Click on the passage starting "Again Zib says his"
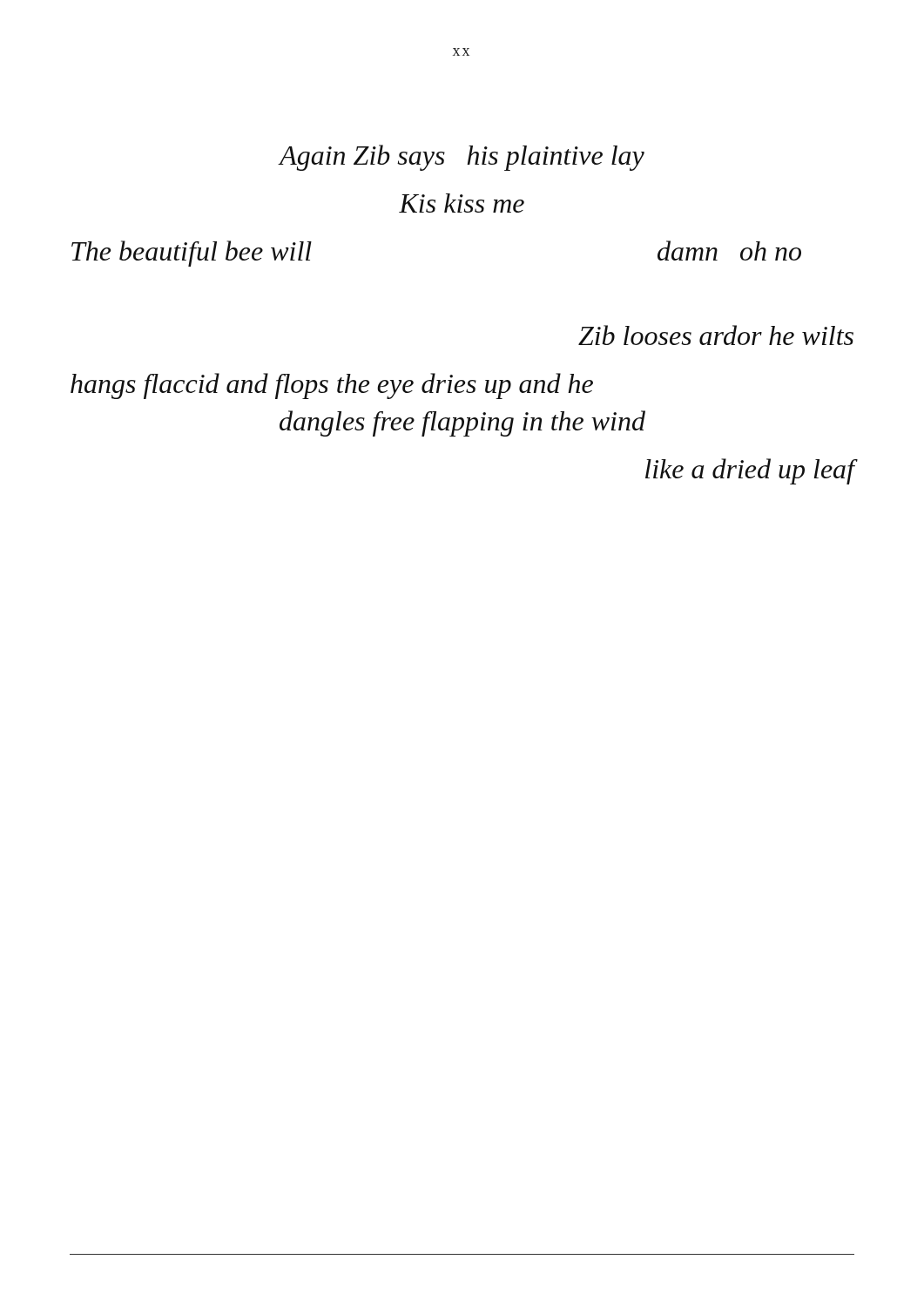 point(462,155)
